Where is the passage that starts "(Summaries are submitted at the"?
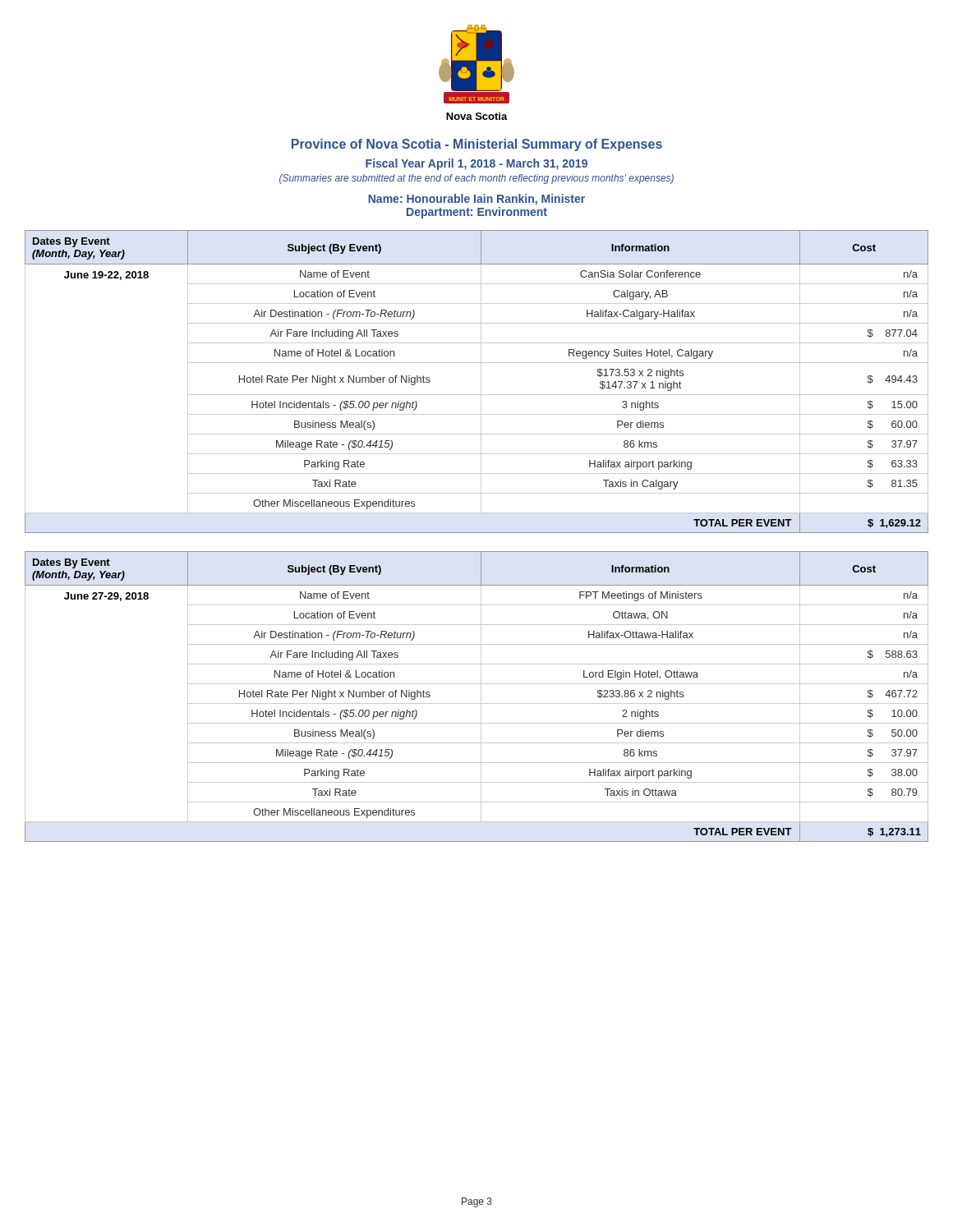 (x=476, y=178)
